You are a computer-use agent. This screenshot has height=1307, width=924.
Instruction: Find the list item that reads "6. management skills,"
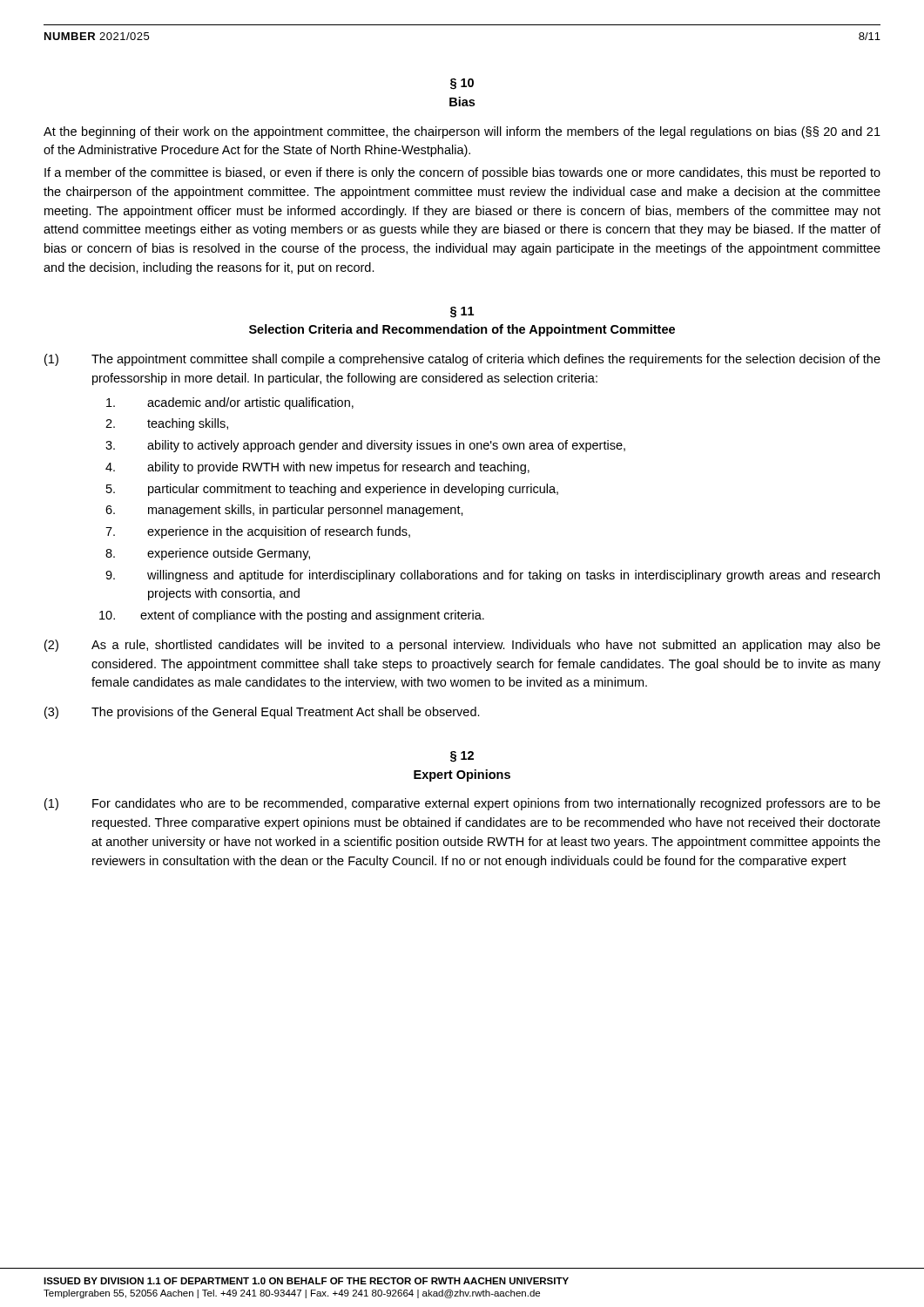(284, 511)
